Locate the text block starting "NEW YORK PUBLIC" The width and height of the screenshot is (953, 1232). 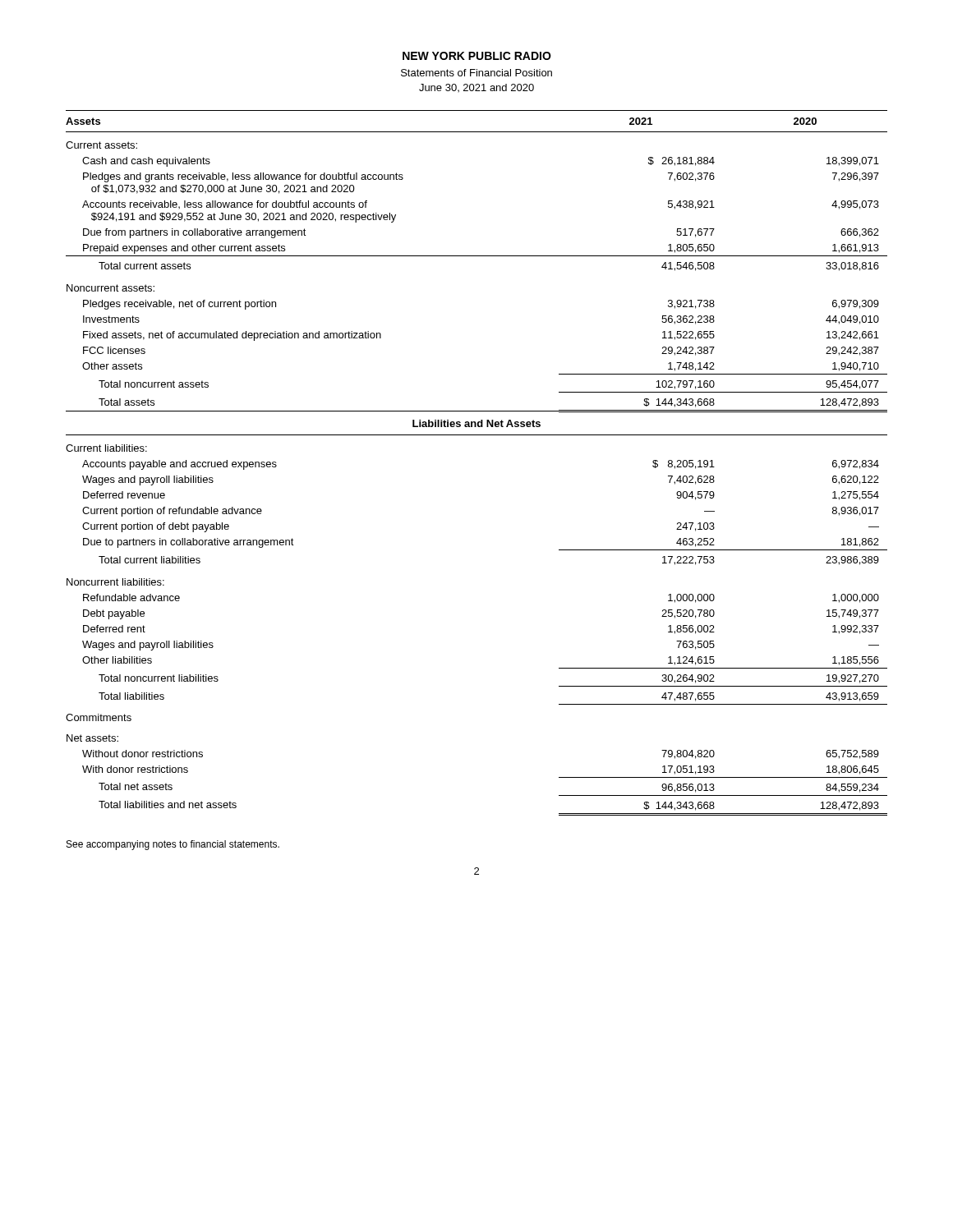pos(476,56)
